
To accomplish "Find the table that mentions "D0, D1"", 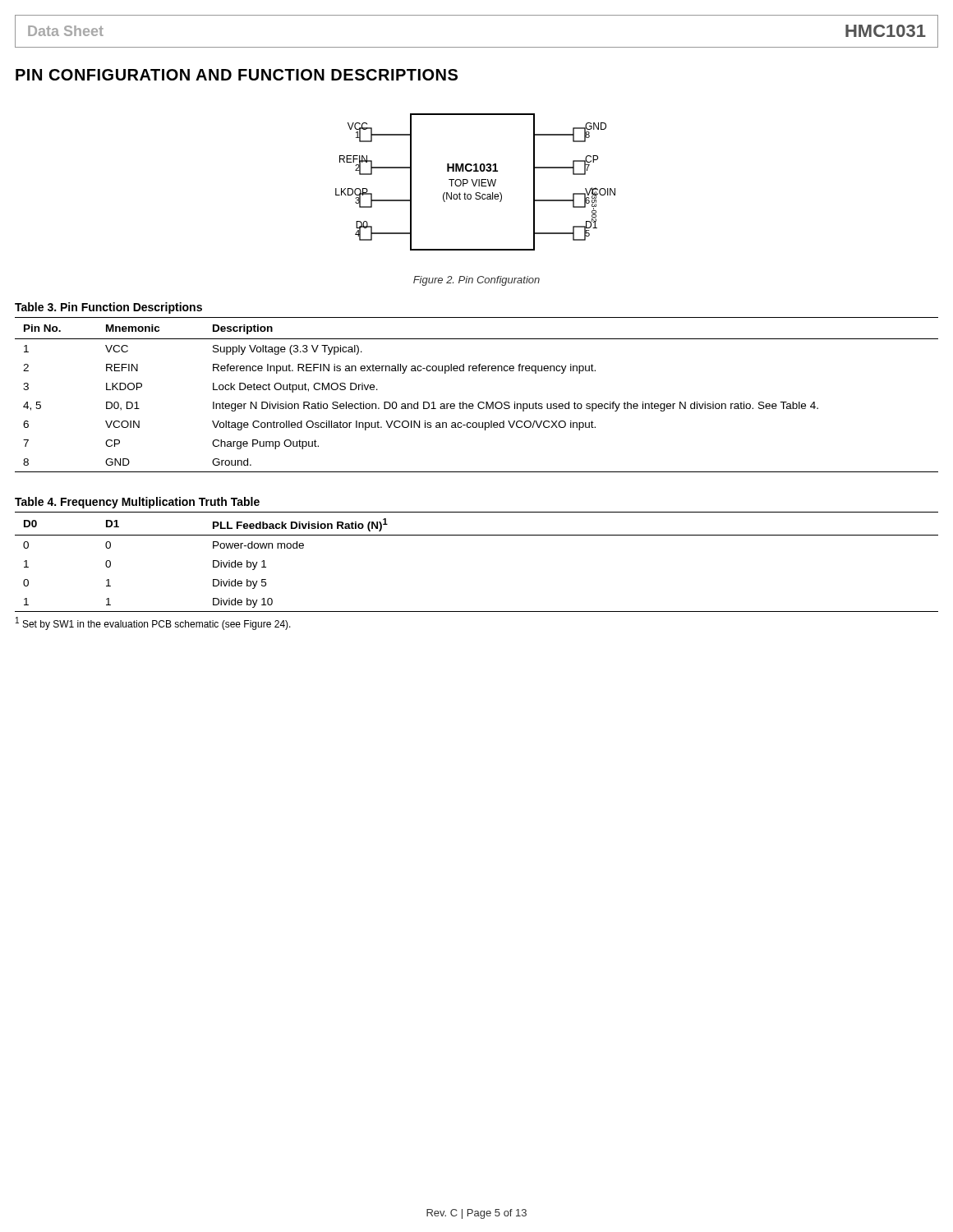I will pyautogui.click(x=476, y=395).
